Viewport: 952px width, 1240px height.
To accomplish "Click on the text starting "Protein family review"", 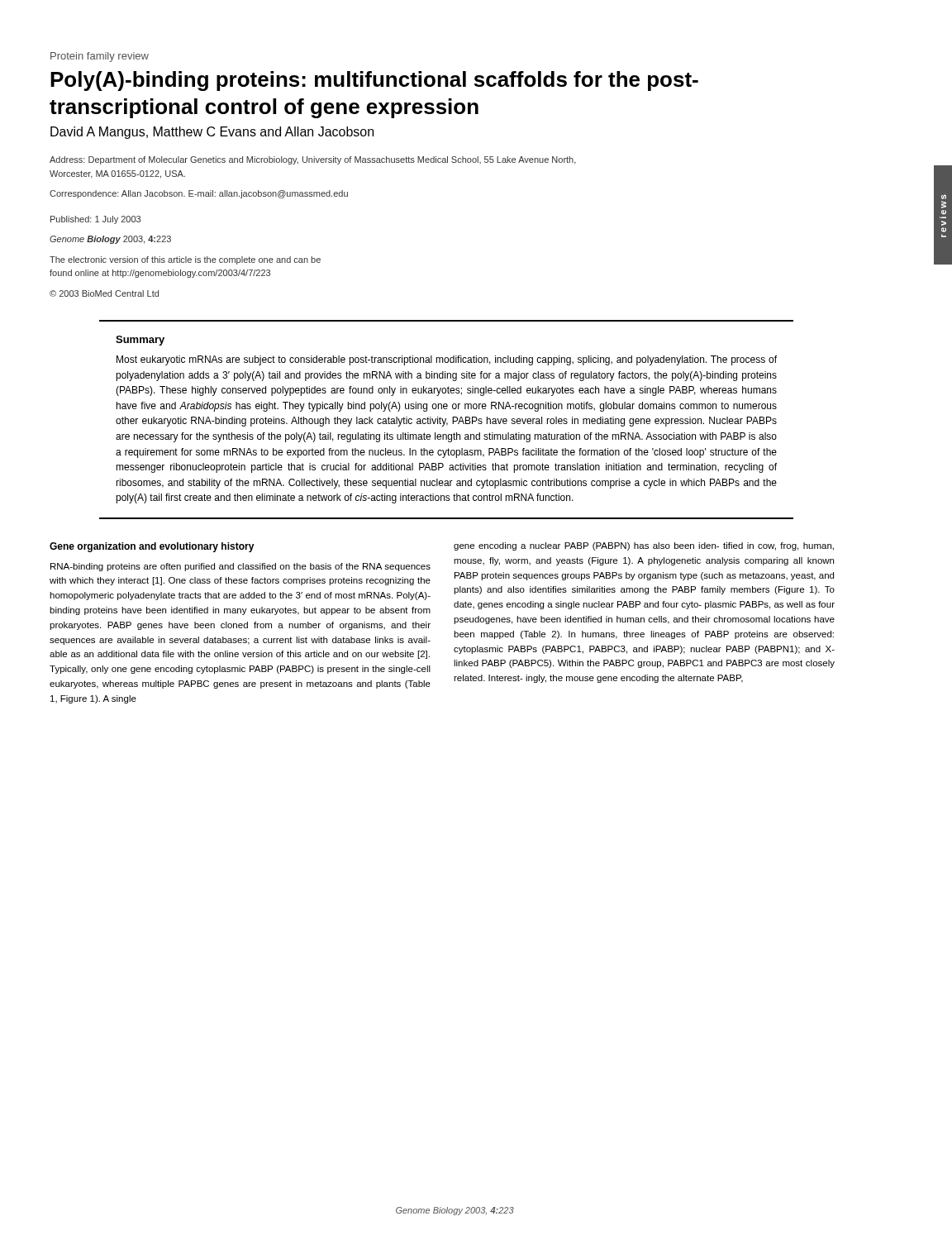I will click(x=99, y=56).
